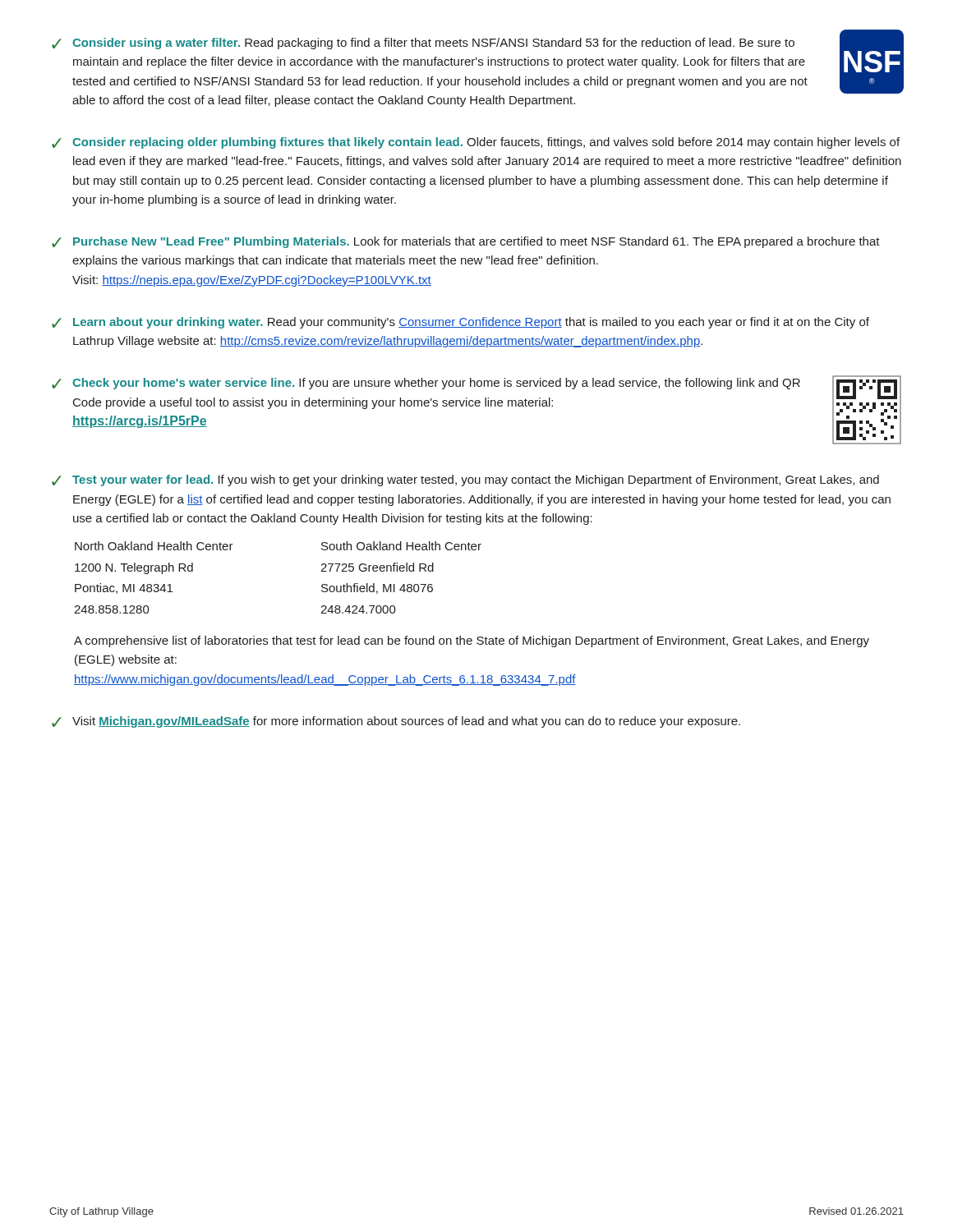This screenshot has width=953, height=1232.
Task: Click on the text block containing "A comprehensive list of laboratories that"
Action: tap(472, 641)
